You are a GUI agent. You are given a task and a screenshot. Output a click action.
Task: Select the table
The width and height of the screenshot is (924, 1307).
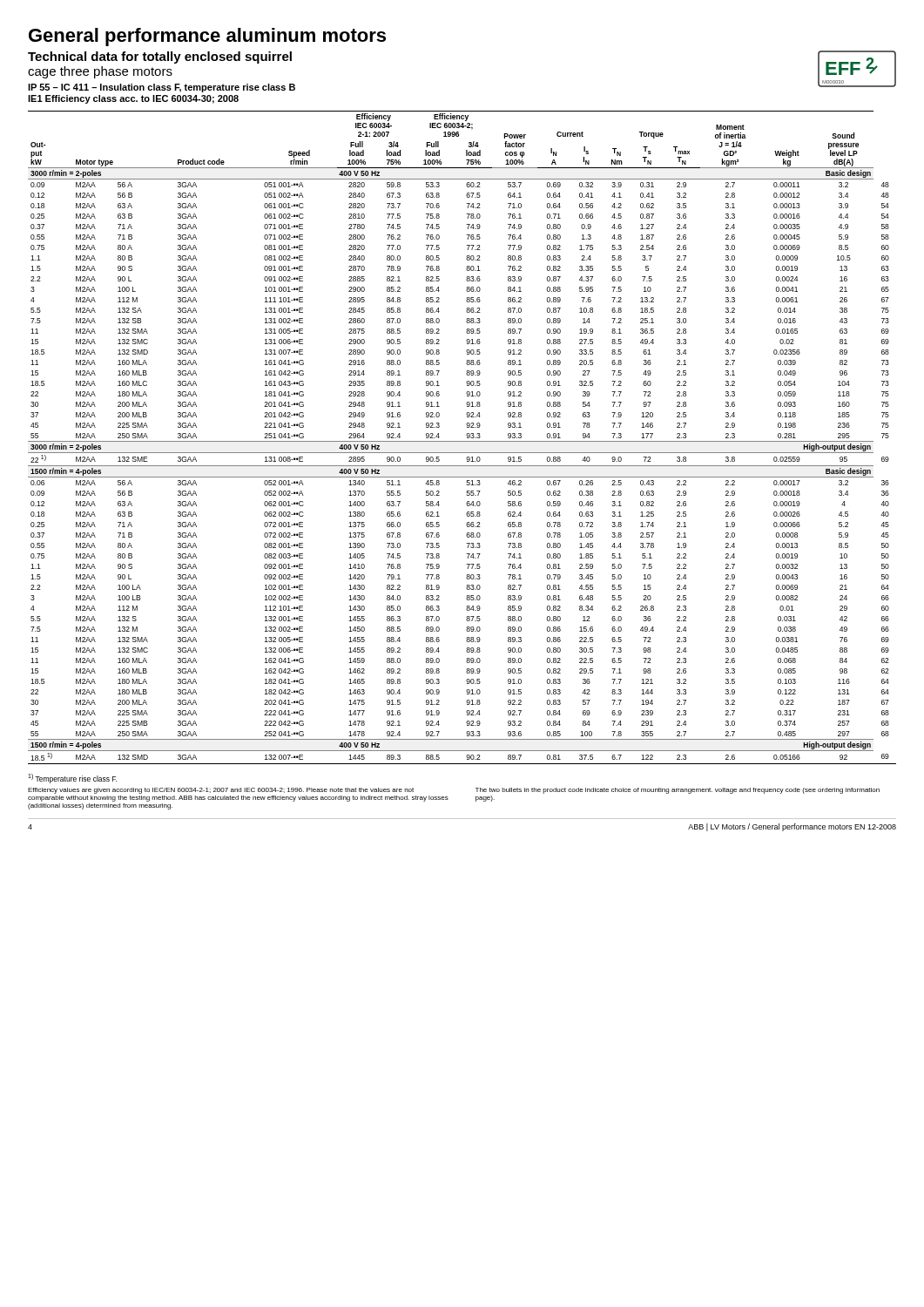point(462,437)
